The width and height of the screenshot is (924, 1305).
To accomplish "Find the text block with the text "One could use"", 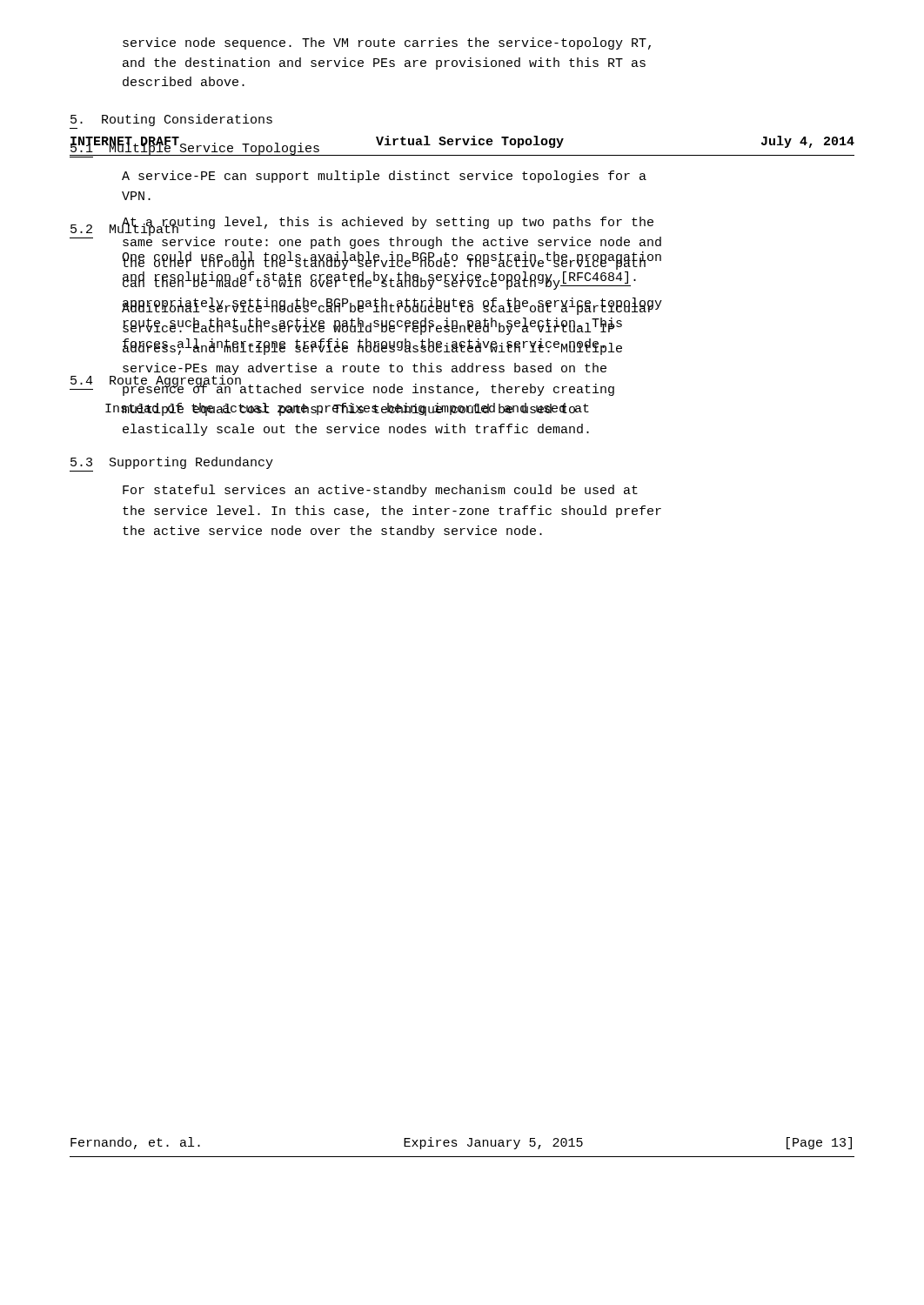I will (392, 269).
